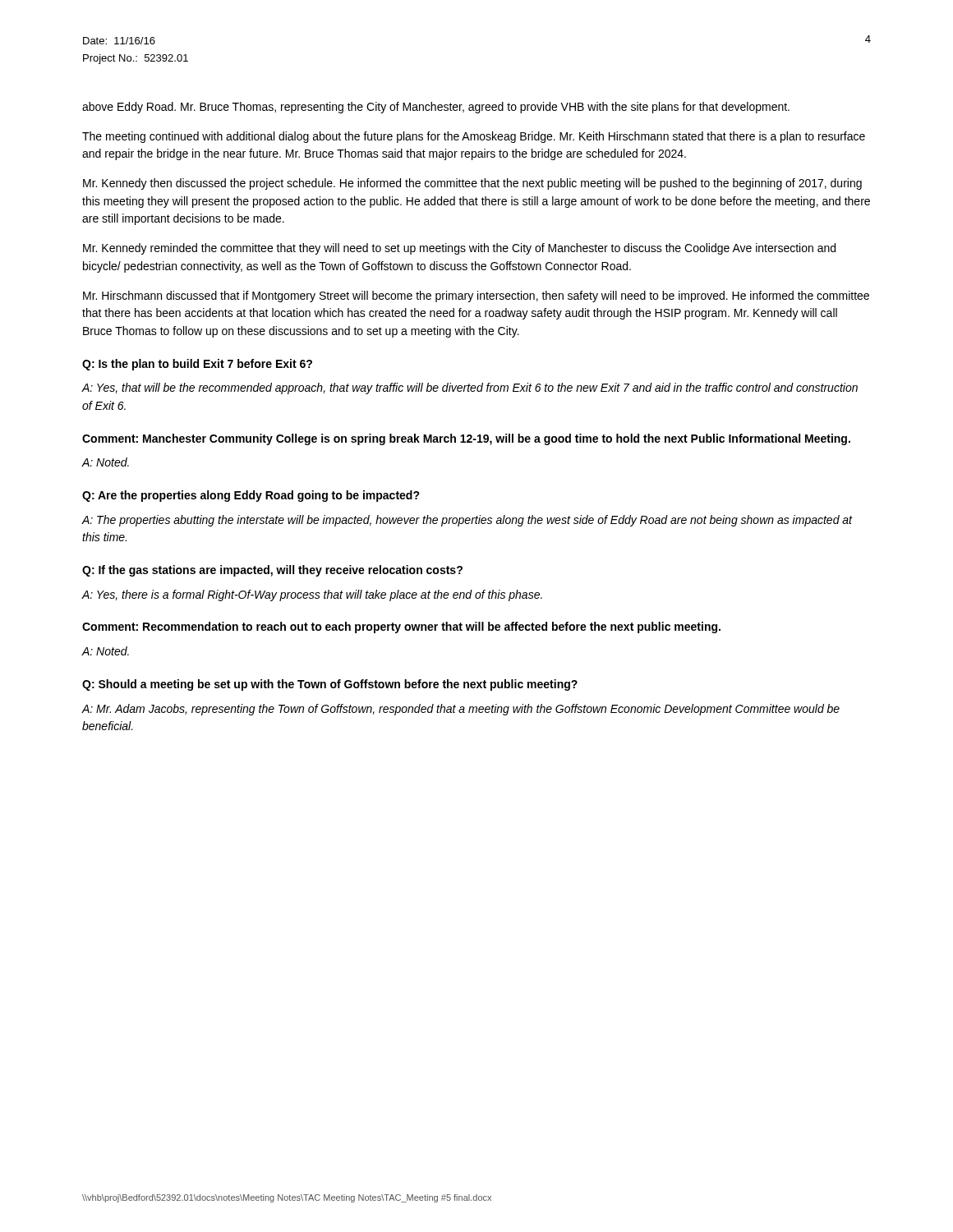This screenshot has height=1232, width=953.
Task: Locate the element starting "Comment: Recommendation to reach"
Action: tap(402, 627)
